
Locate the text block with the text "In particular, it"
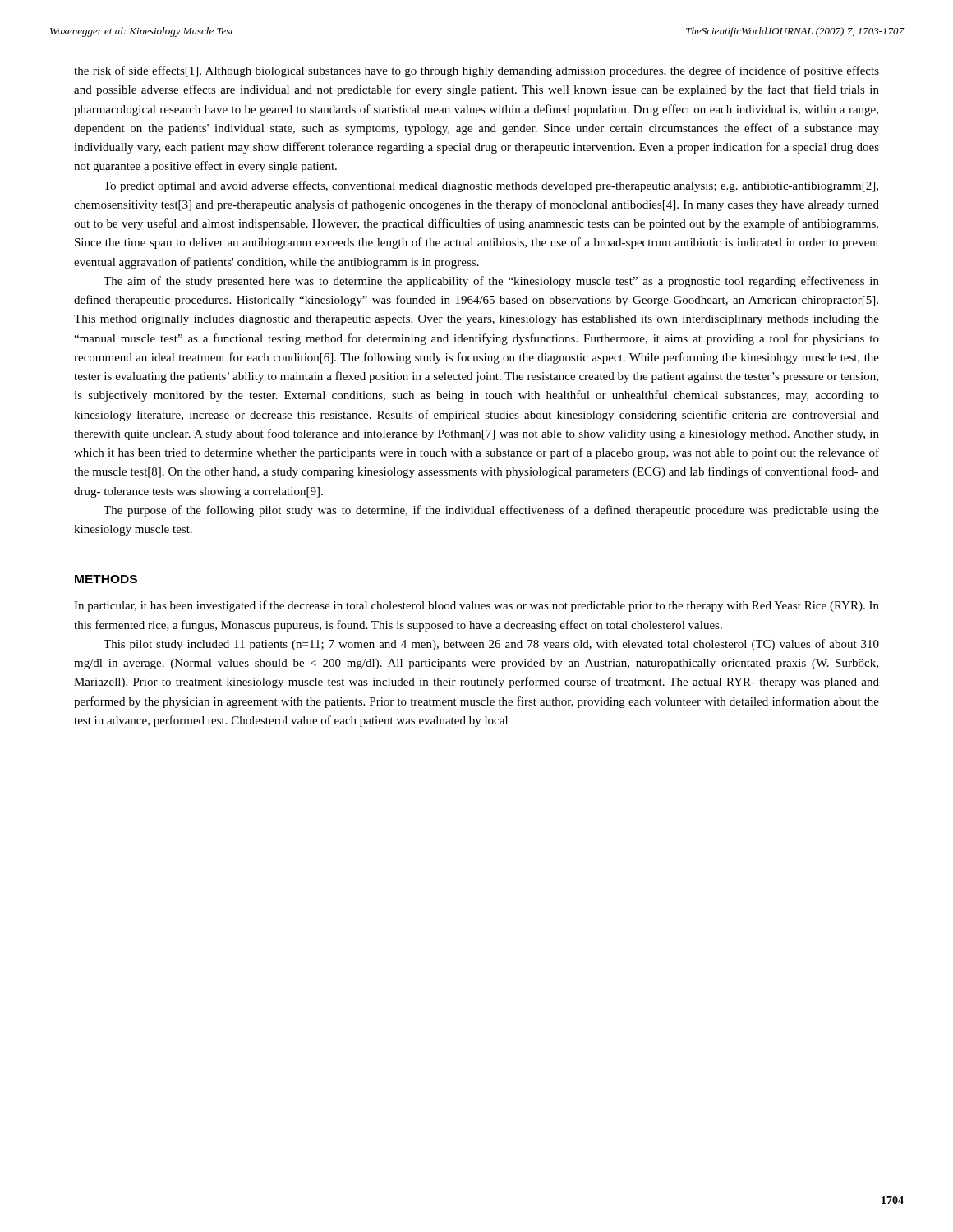476,616
